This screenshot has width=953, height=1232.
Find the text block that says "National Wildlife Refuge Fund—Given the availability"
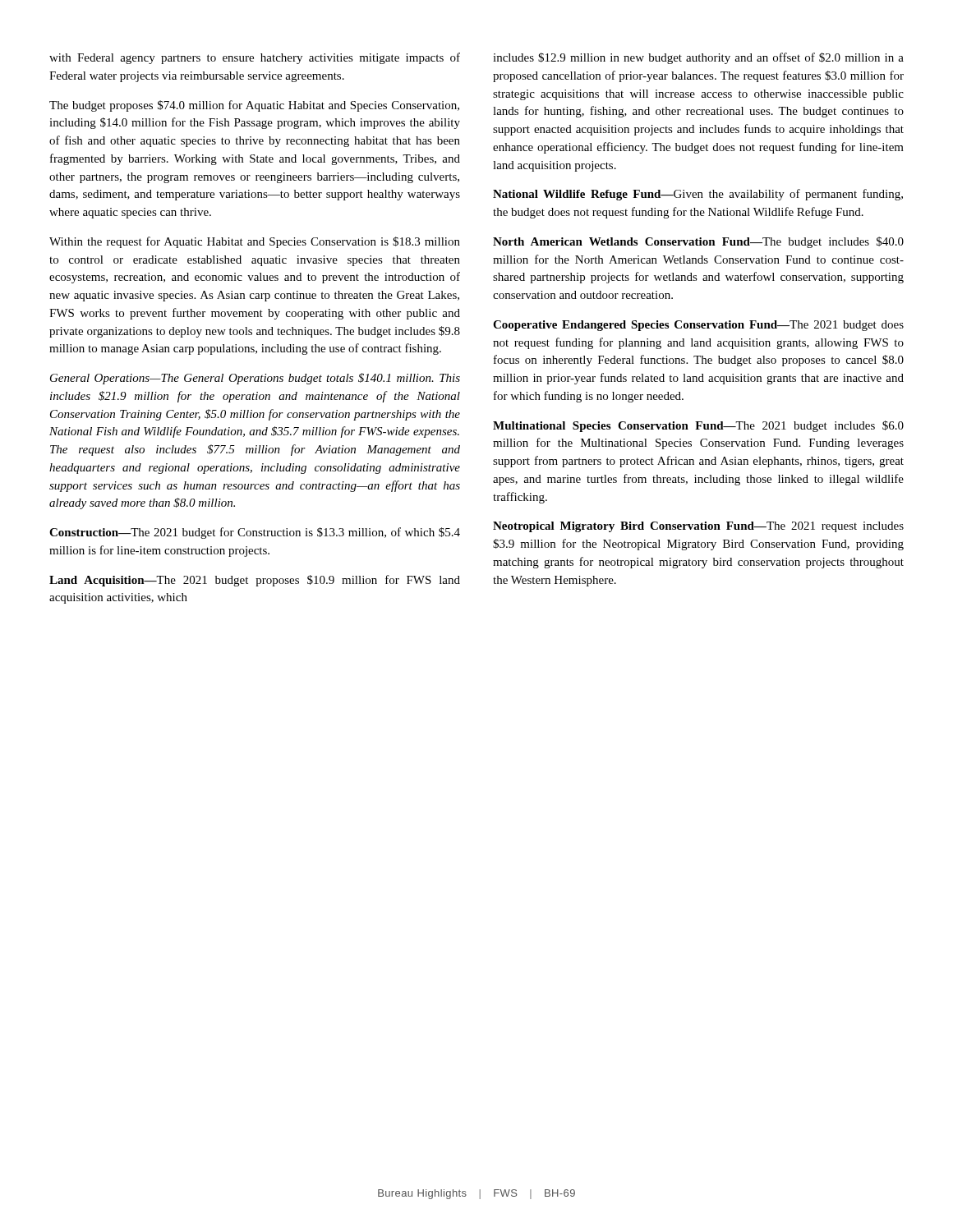pyautogui.click(x=698, y=204)
